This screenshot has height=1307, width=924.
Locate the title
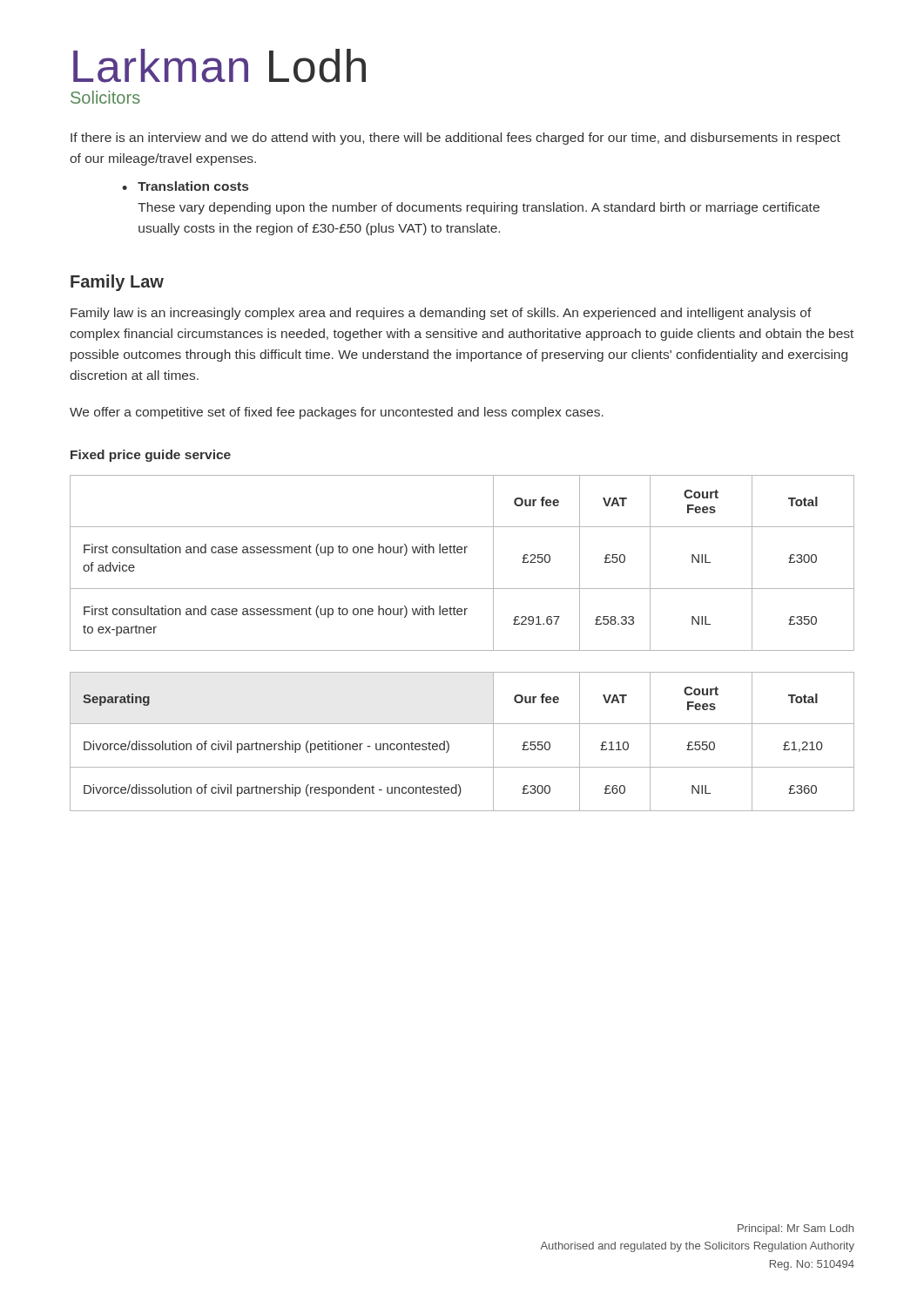click(462, 75)
